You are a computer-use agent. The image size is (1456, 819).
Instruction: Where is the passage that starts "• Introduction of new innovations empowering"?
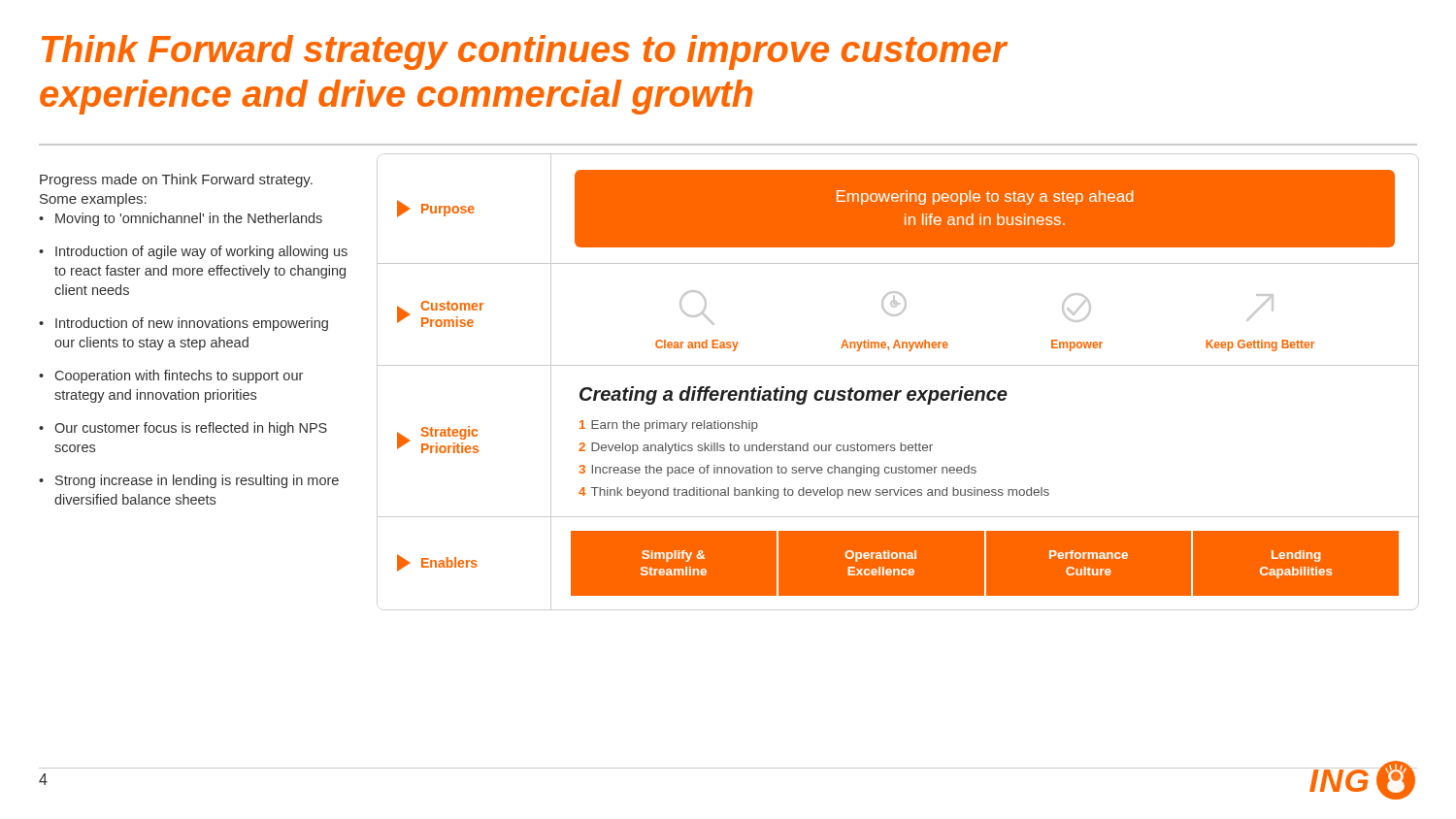(x=184, y=332)
